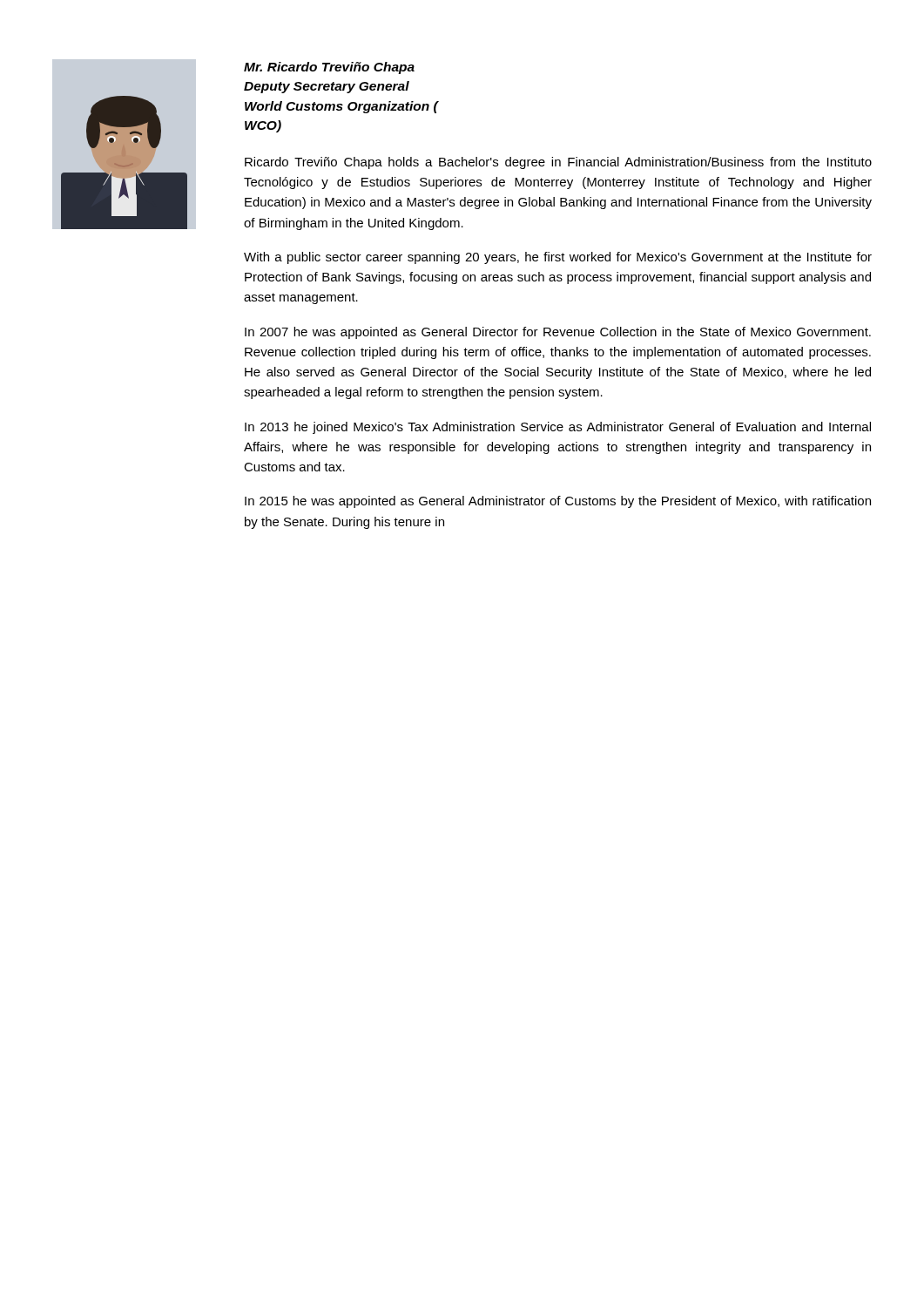The height and width of the screenshot is (1307, 924).
Task: Locate the text block that says "With a public sector career"
Action: (558, 277)
